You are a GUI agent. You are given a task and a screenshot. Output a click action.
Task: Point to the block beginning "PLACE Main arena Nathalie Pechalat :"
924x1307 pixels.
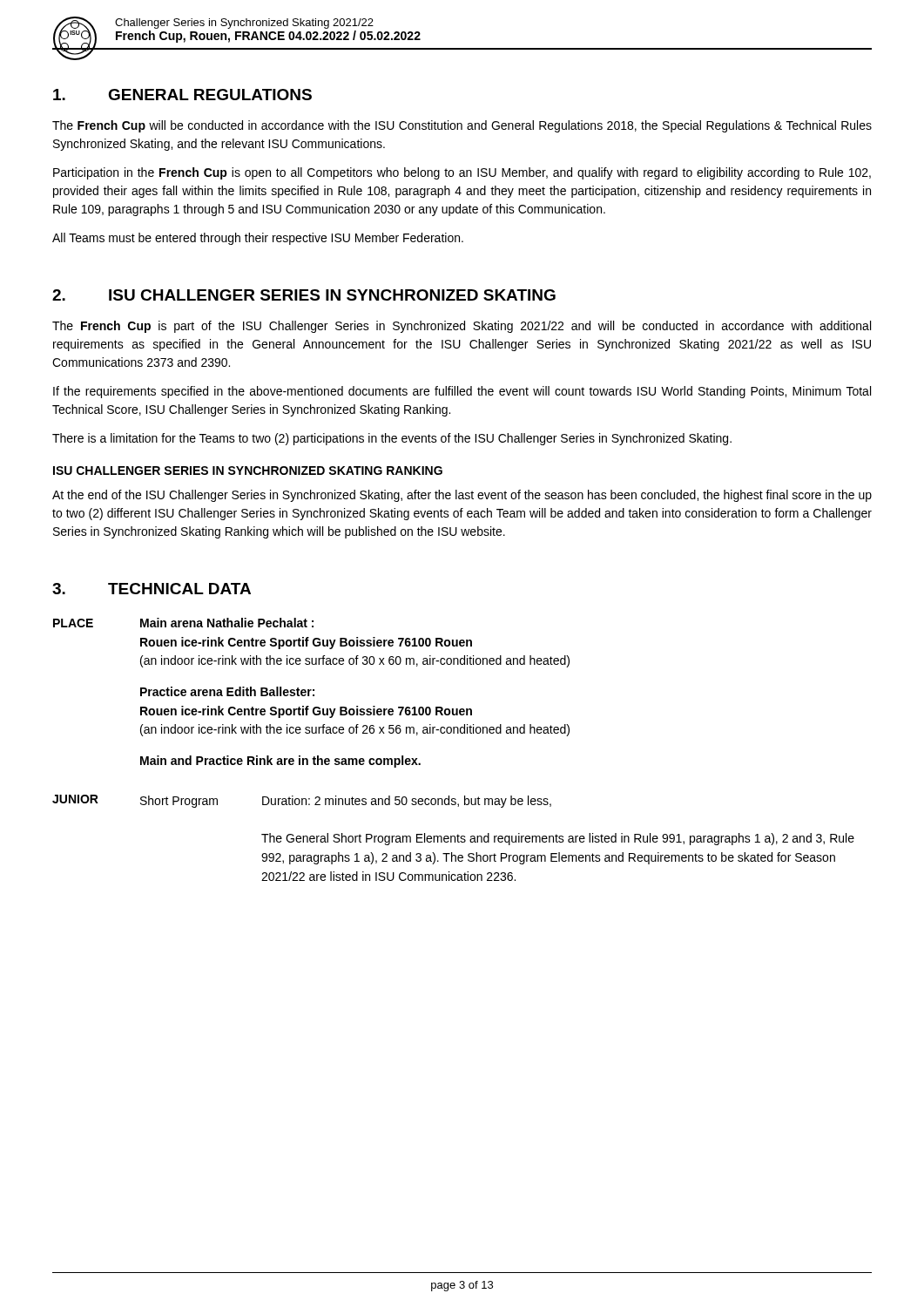pyautogui.click(x=183, y=623)
